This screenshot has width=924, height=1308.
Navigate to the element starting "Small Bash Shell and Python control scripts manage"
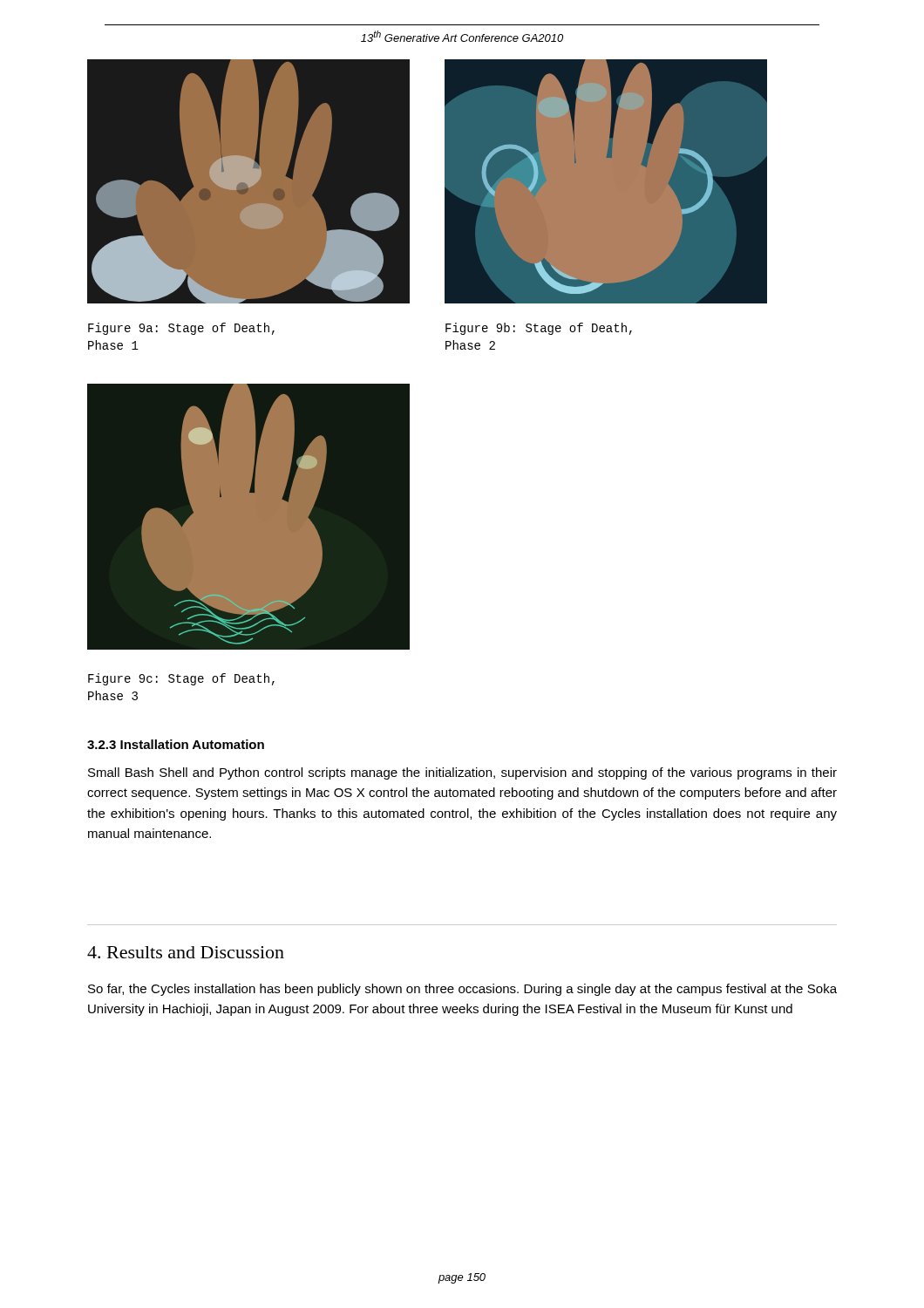(462, 803)
